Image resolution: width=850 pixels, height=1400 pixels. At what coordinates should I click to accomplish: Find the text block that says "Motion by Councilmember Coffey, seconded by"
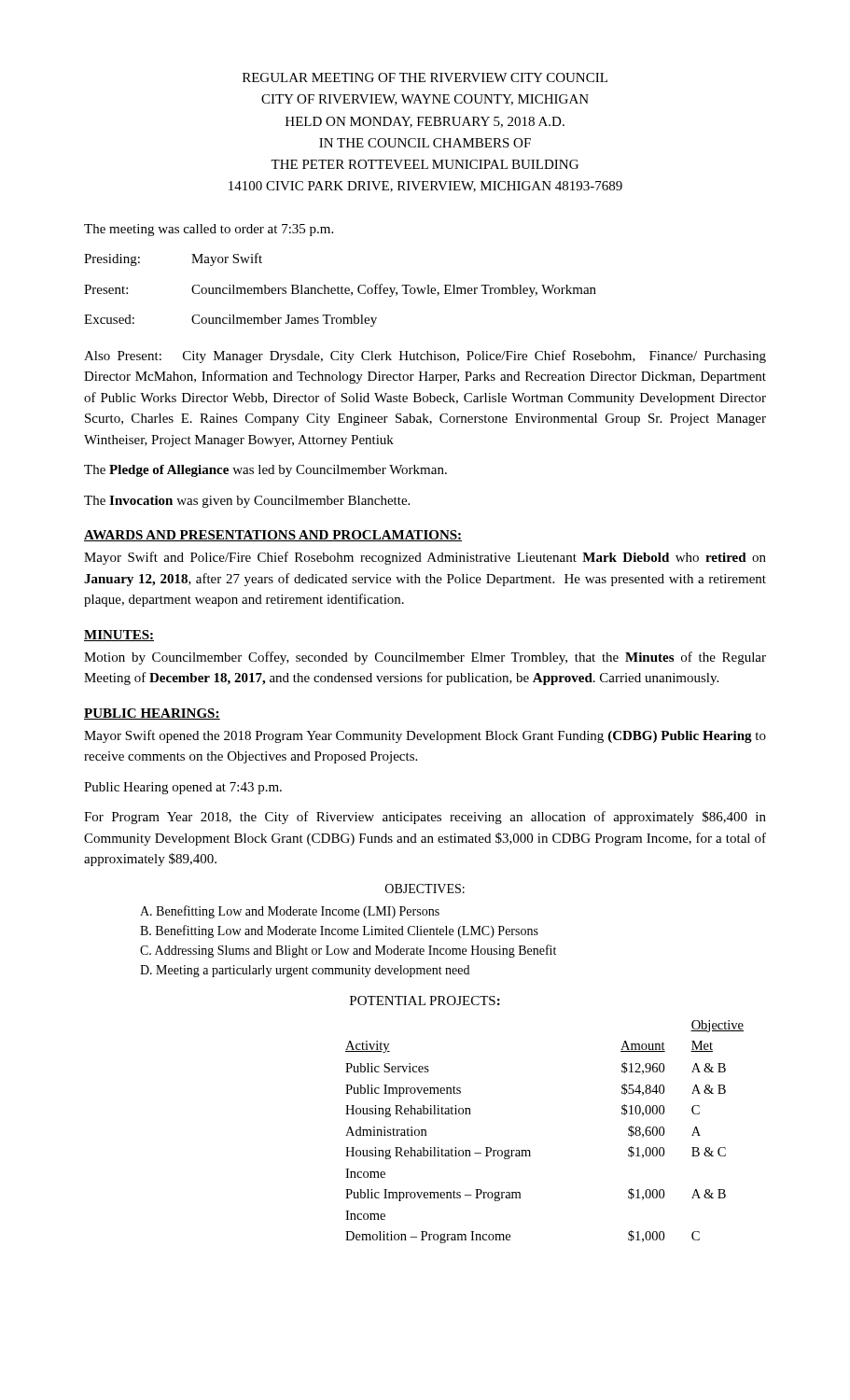(x=425, y=667)
